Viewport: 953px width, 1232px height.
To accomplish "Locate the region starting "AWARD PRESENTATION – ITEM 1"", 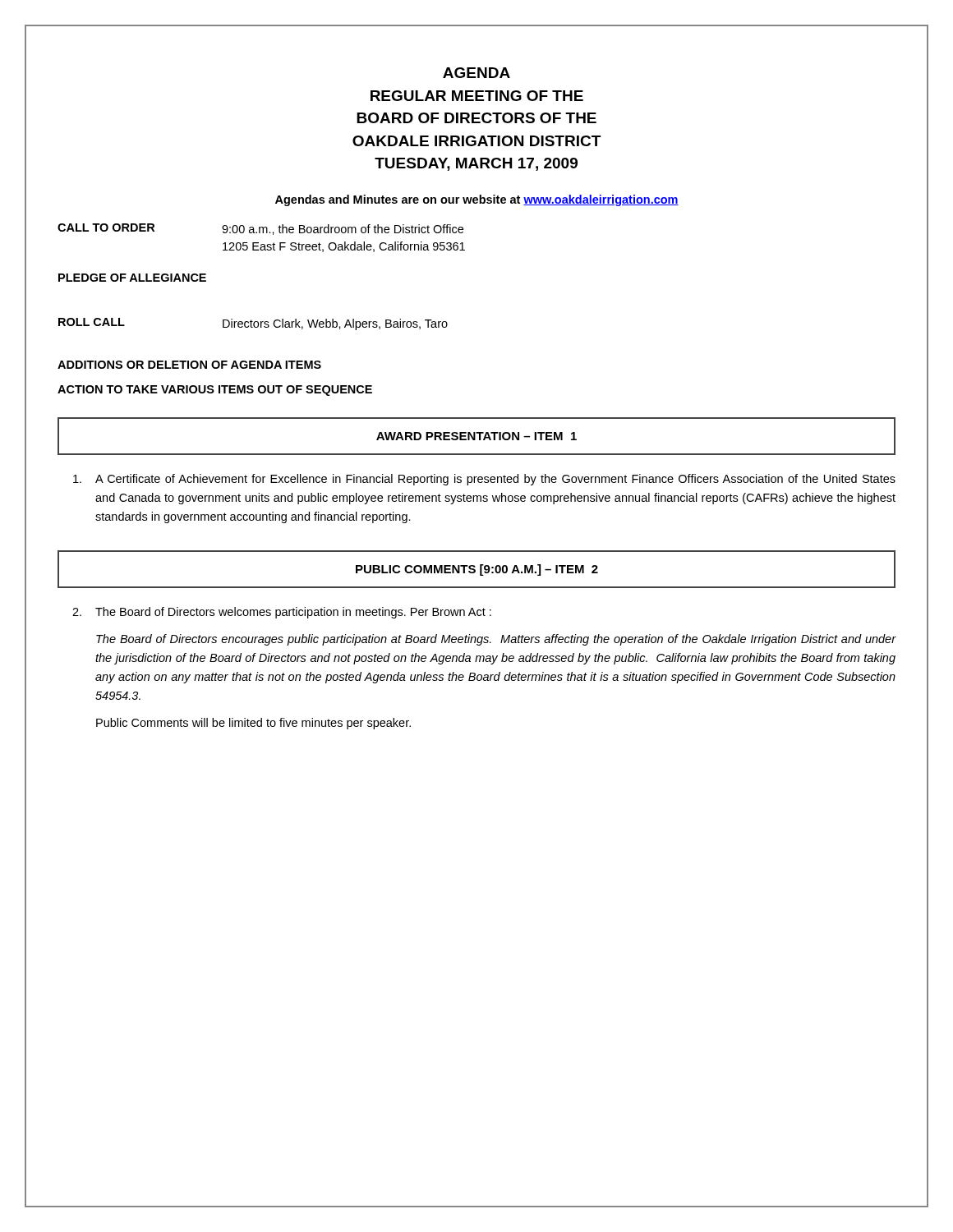I will 476,436.
